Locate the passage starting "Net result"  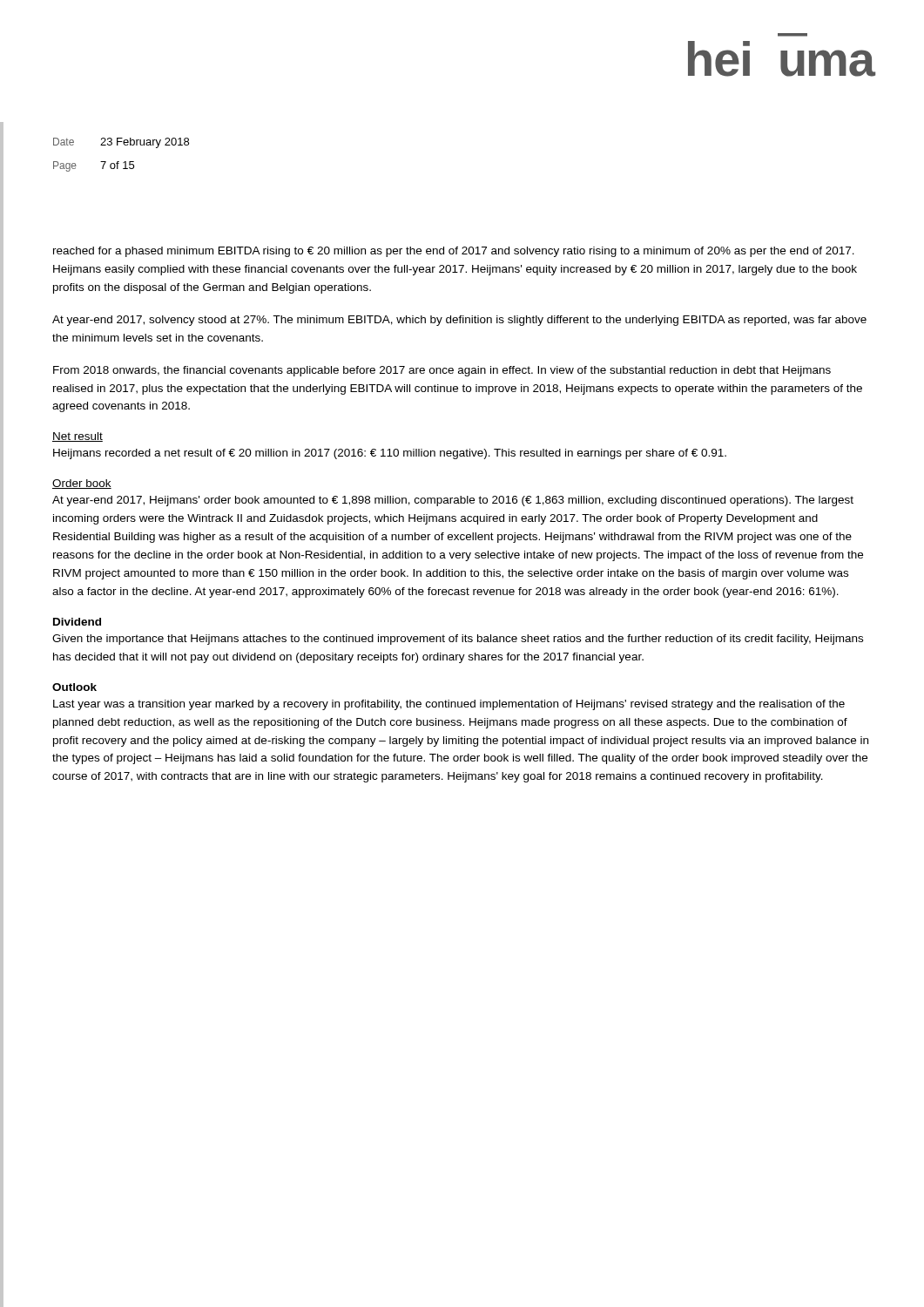coord(77,436)
